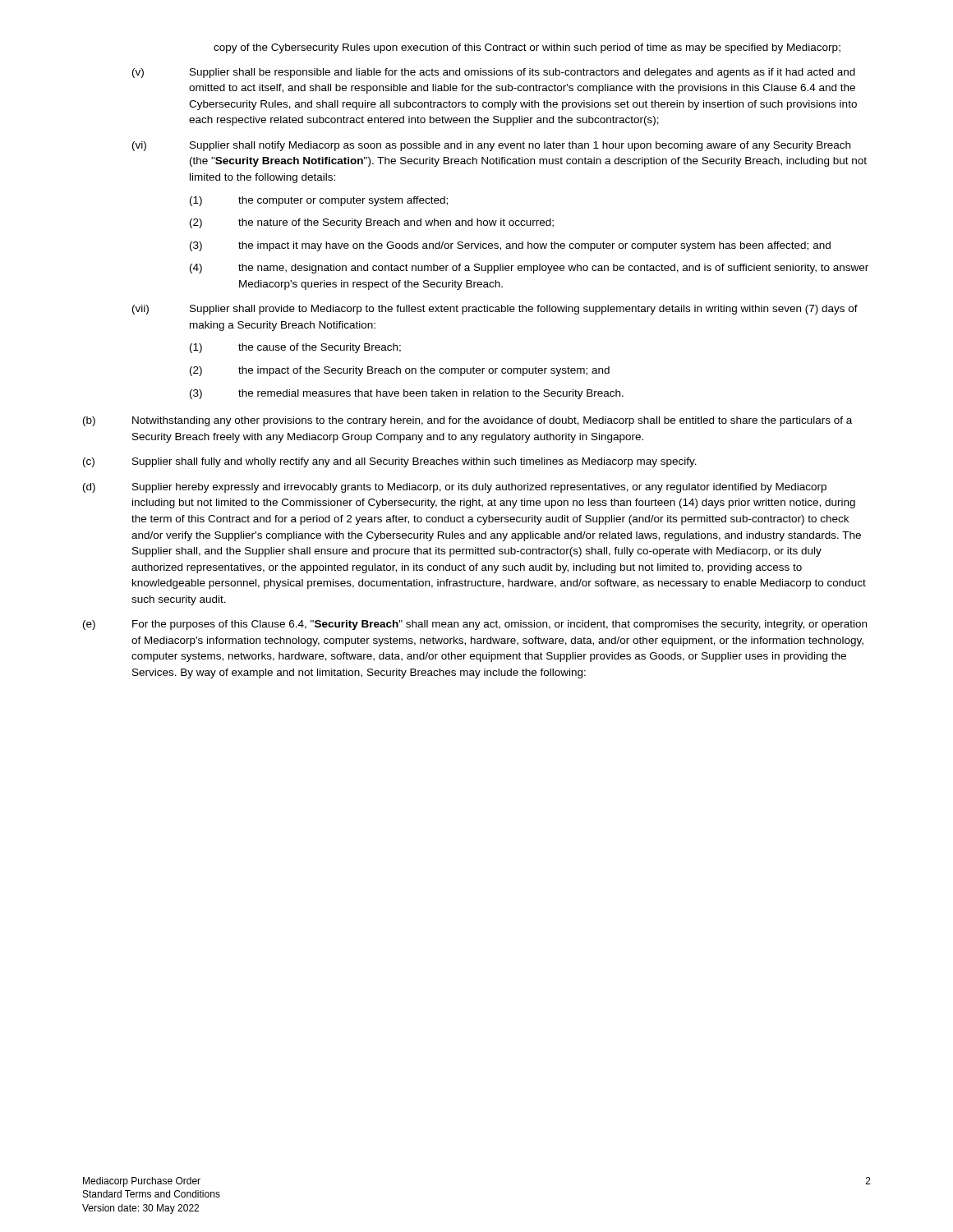Navigate to the element starting "(2) the nature of"
953x1232 pixels.
point(530,222)
